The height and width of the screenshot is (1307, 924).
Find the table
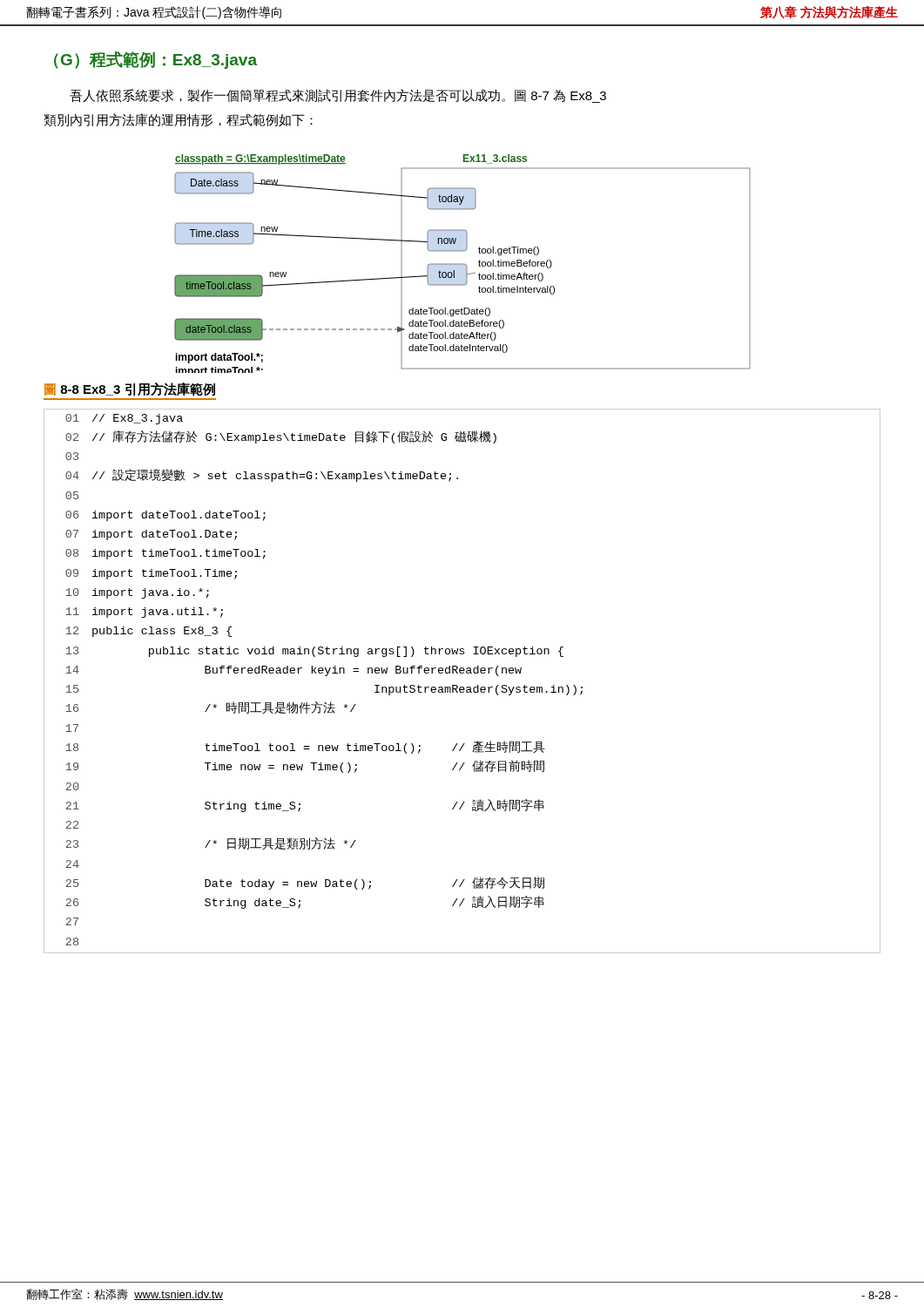tap(462, 681)
